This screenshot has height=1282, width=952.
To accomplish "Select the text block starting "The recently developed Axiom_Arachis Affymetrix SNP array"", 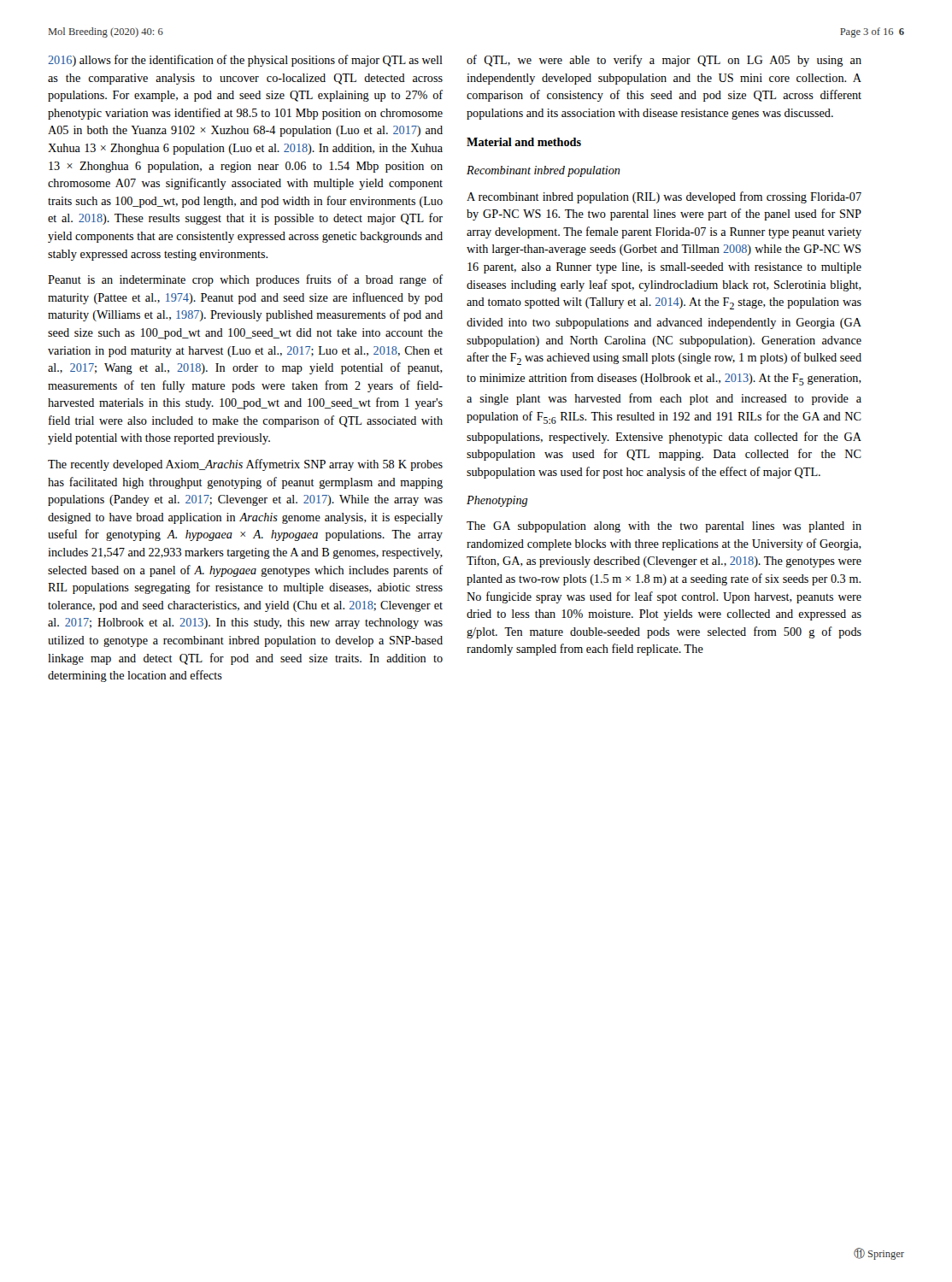I will (x=245, y=570).
